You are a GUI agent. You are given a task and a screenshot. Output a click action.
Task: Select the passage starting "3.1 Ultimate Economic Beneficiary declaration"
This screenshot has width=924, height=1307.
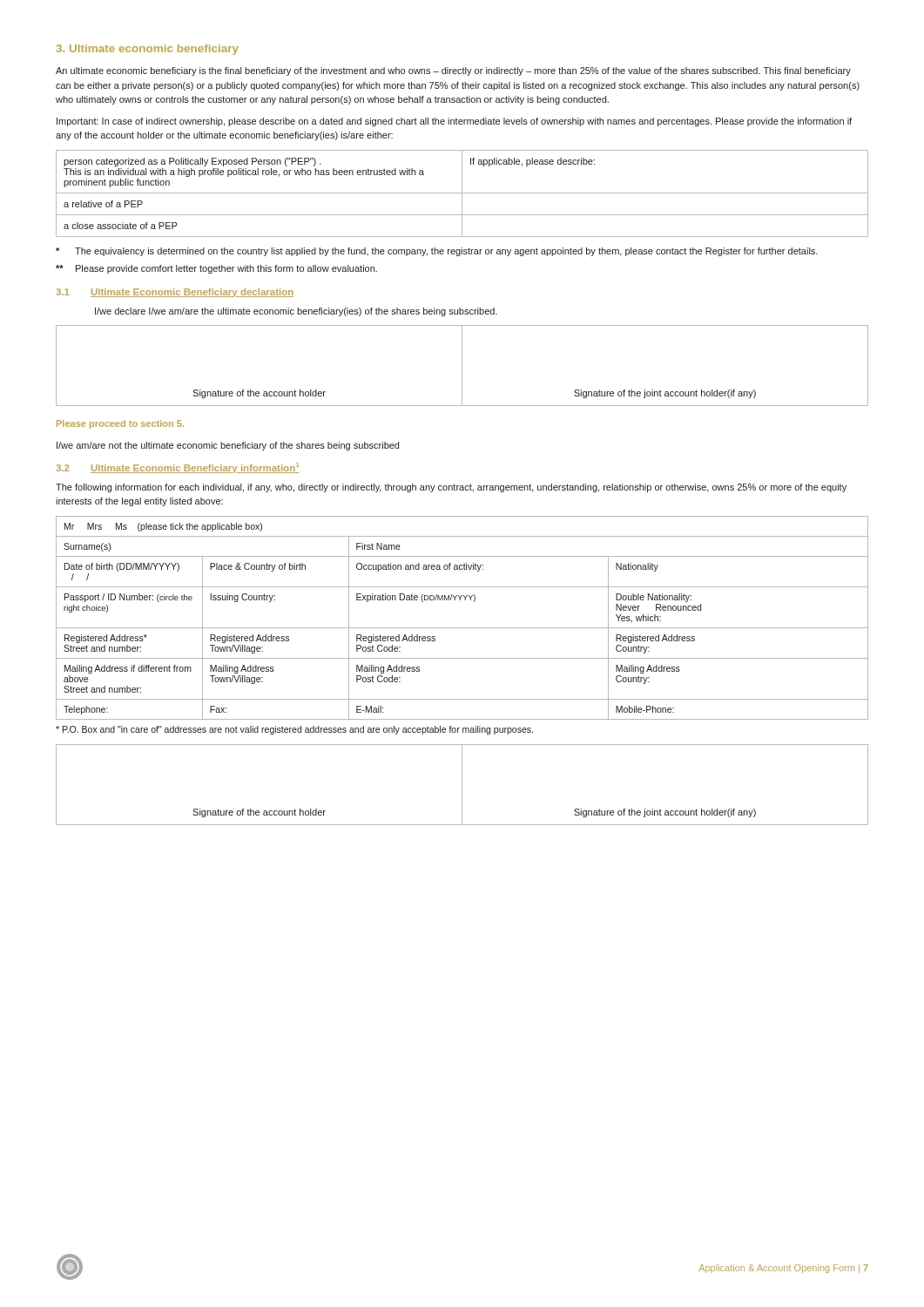[x=175, y=291]
